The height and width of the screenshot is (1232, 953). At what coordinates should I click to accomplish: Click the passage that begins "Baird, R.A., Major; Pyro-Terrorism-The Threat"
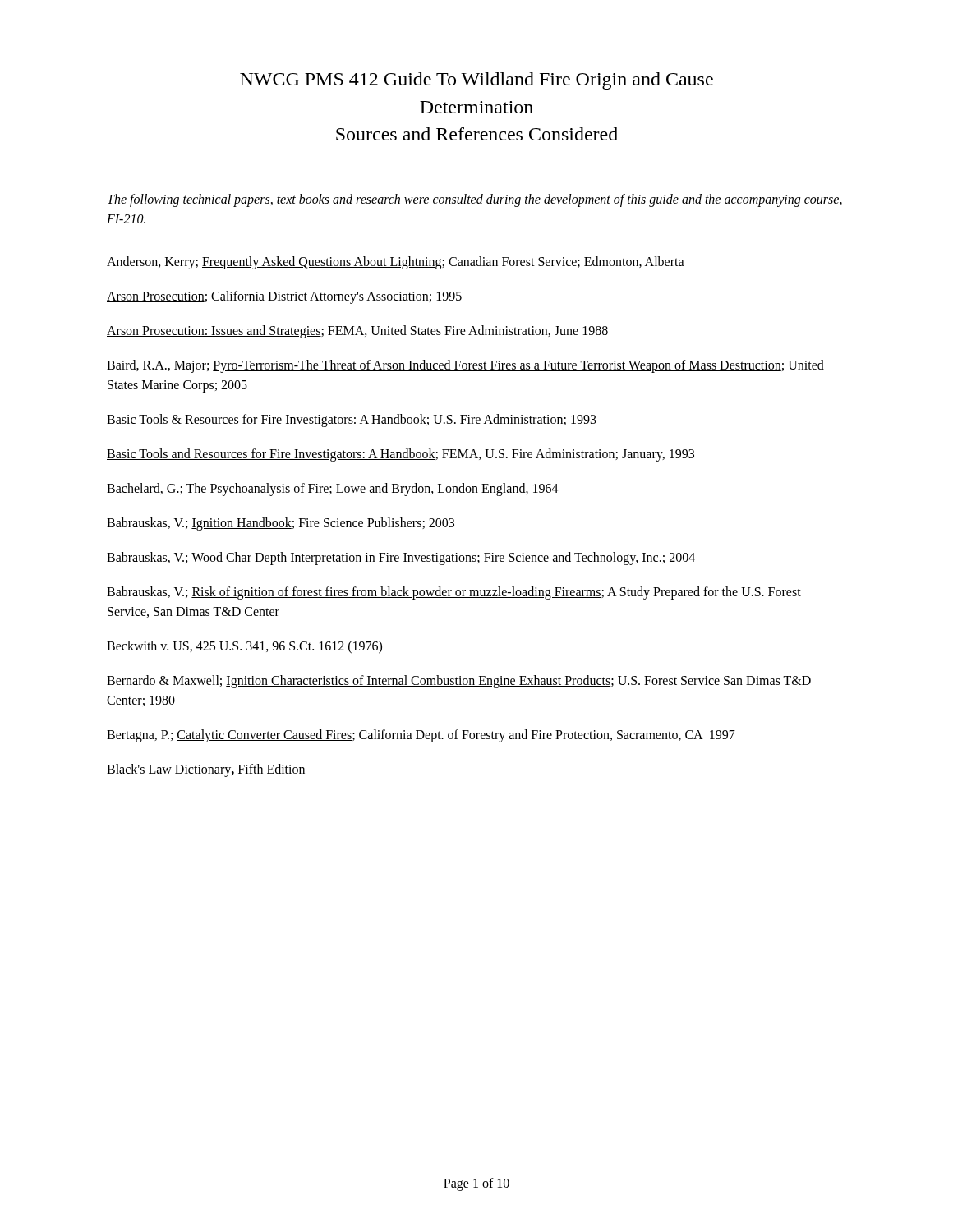(x=465, y=375)
